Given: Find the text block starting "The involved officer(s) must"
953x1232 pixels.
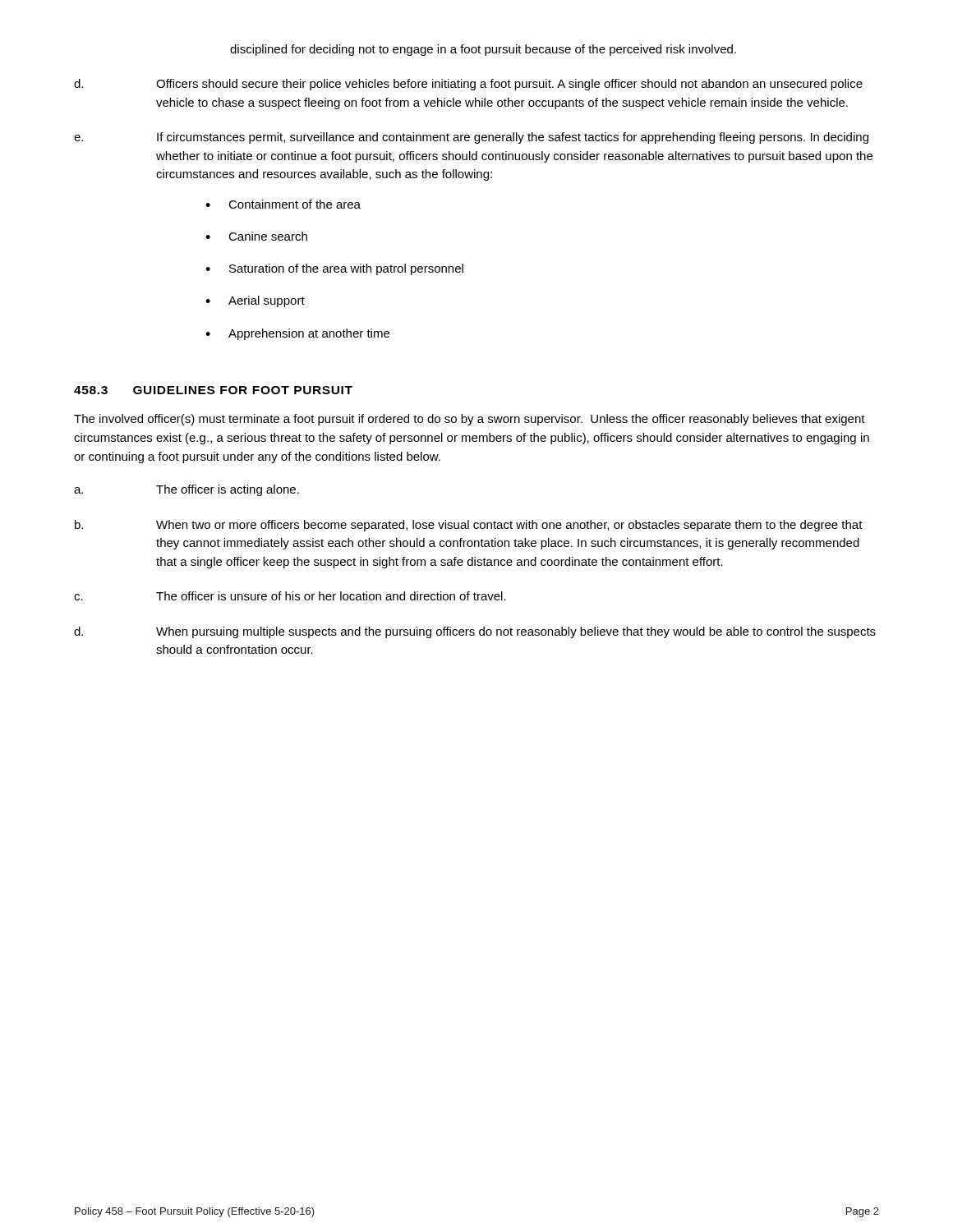Looking at the screenshot, I should pyautogui.click(x=472, y=437).
